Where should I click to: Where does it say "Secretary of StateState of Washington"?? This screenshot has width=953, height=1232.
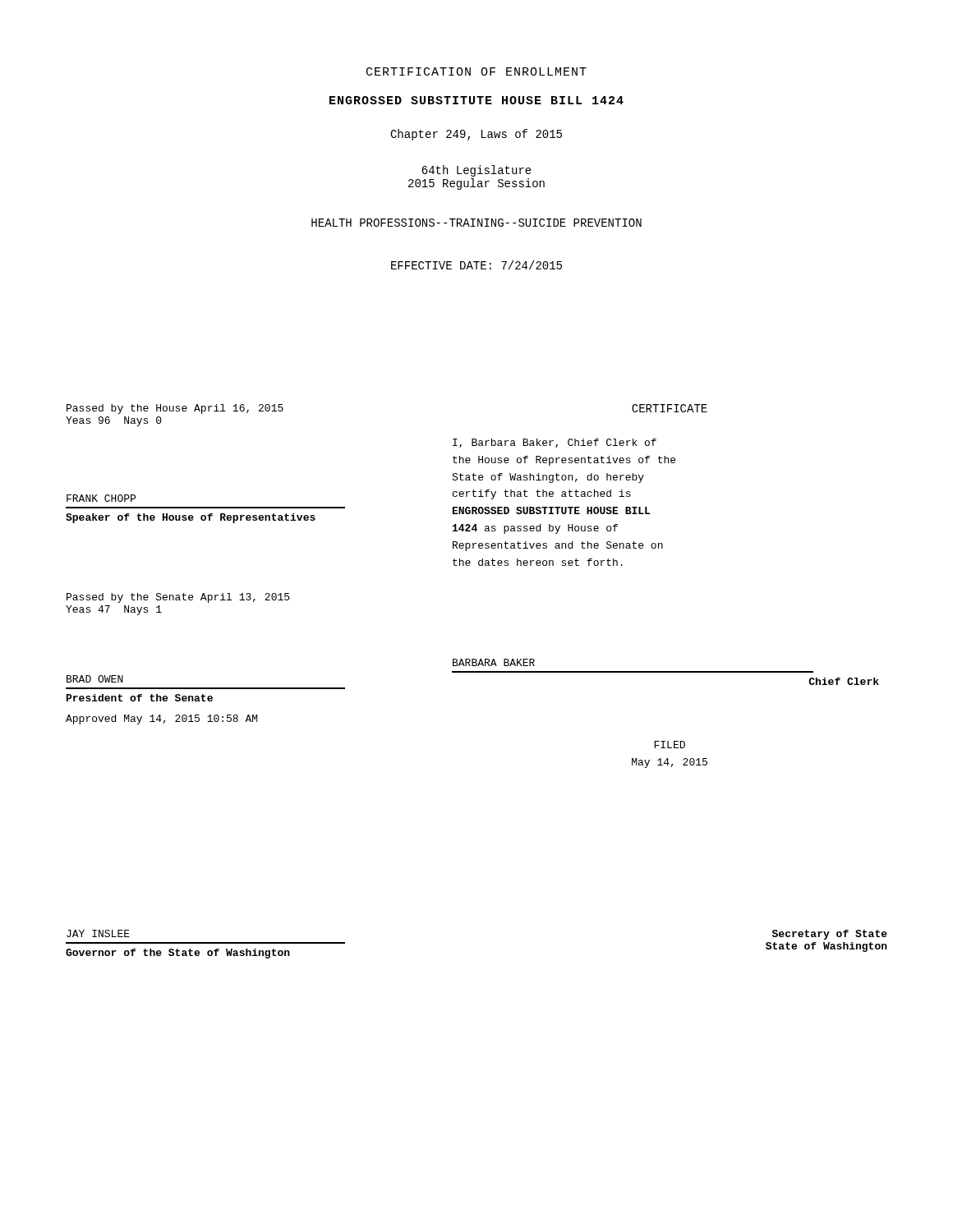826,940
